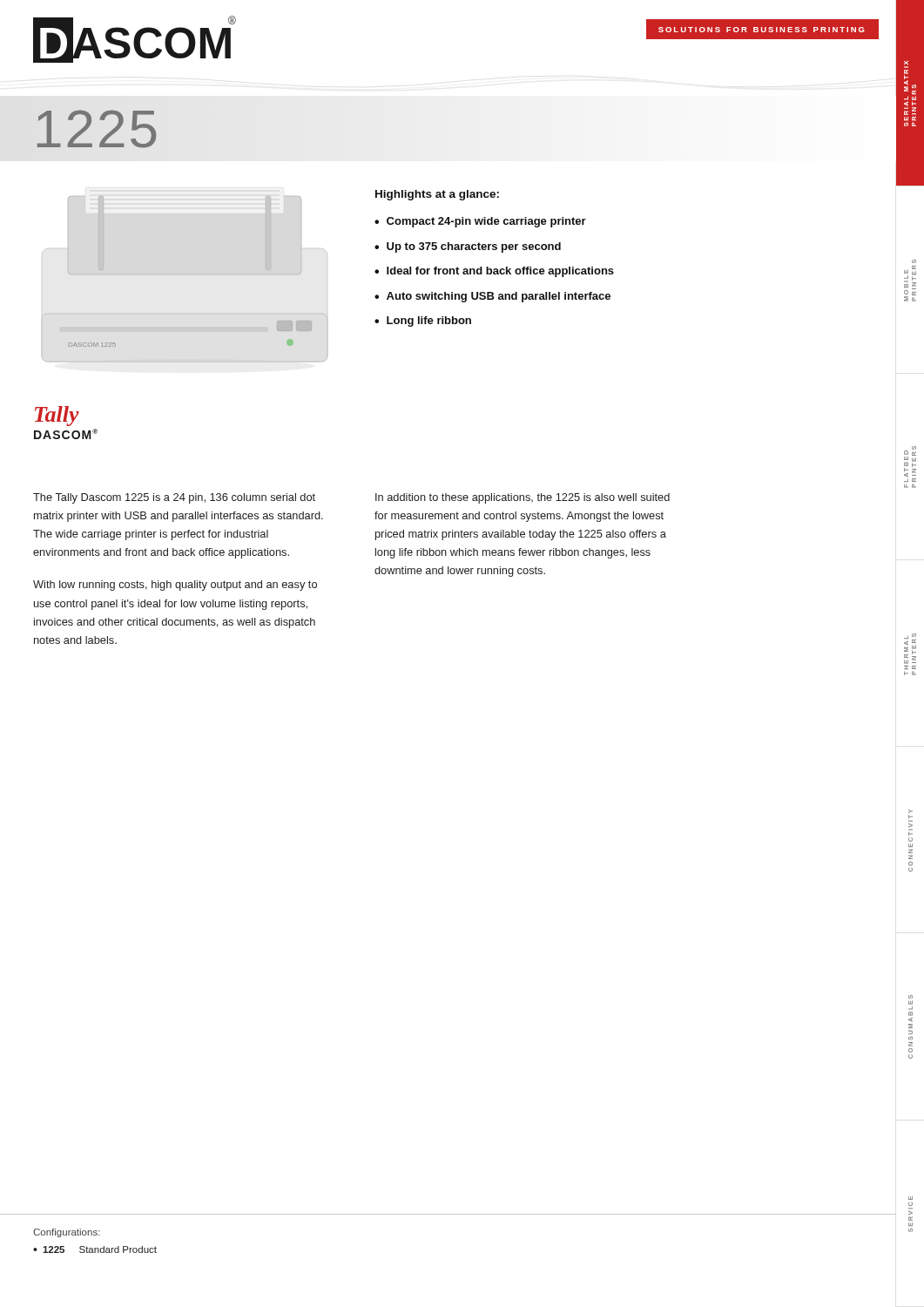Locate the text "SOLUTIONS FOR BUSINESS PRINTING"

[762, 29]
